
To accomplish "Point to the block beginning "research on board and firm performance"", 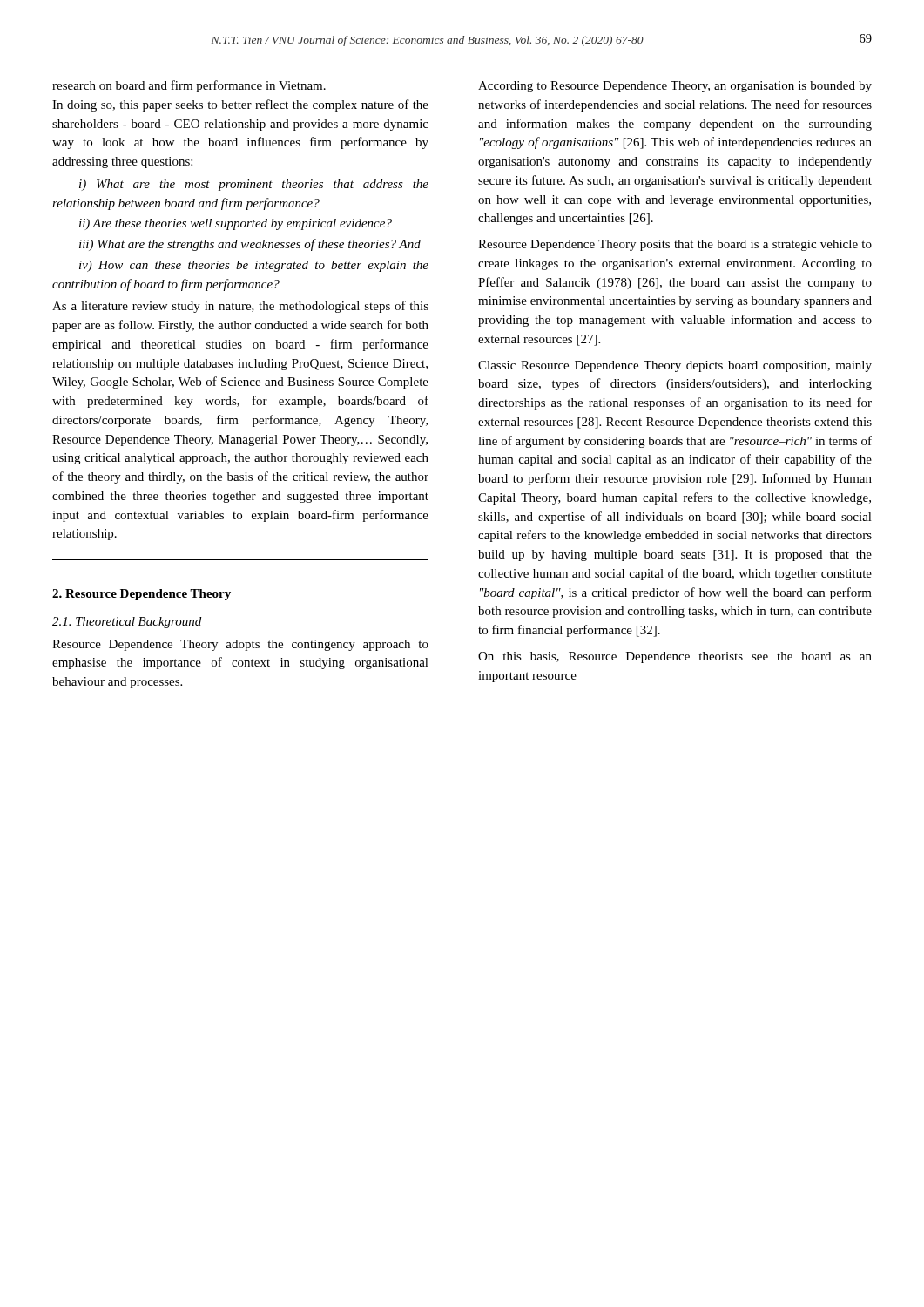I will click(240, 124).
